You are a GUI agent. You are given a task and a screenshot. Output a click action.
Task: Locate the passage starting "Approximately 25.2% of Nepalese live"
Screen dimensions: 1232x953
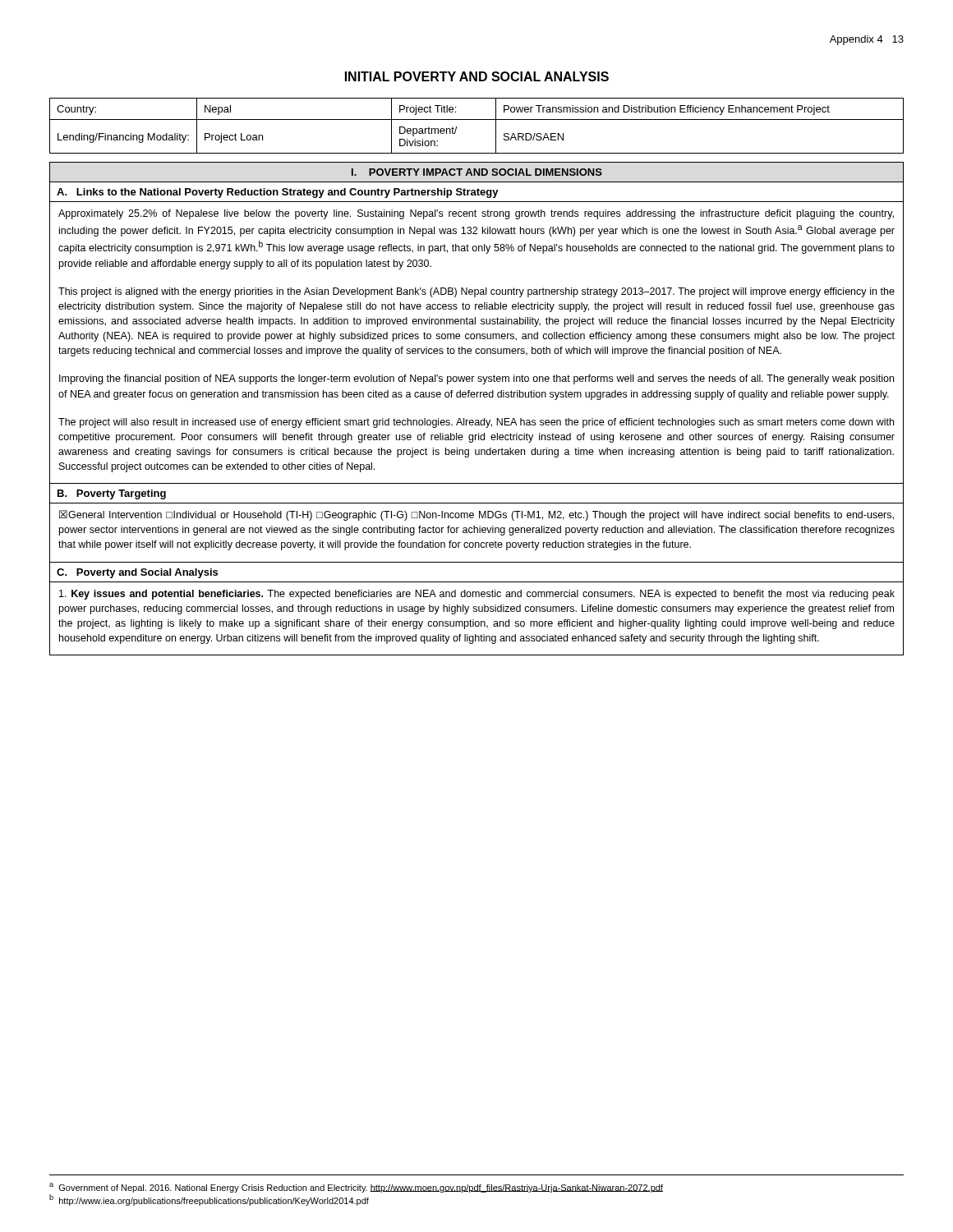(x=476, y=239)
